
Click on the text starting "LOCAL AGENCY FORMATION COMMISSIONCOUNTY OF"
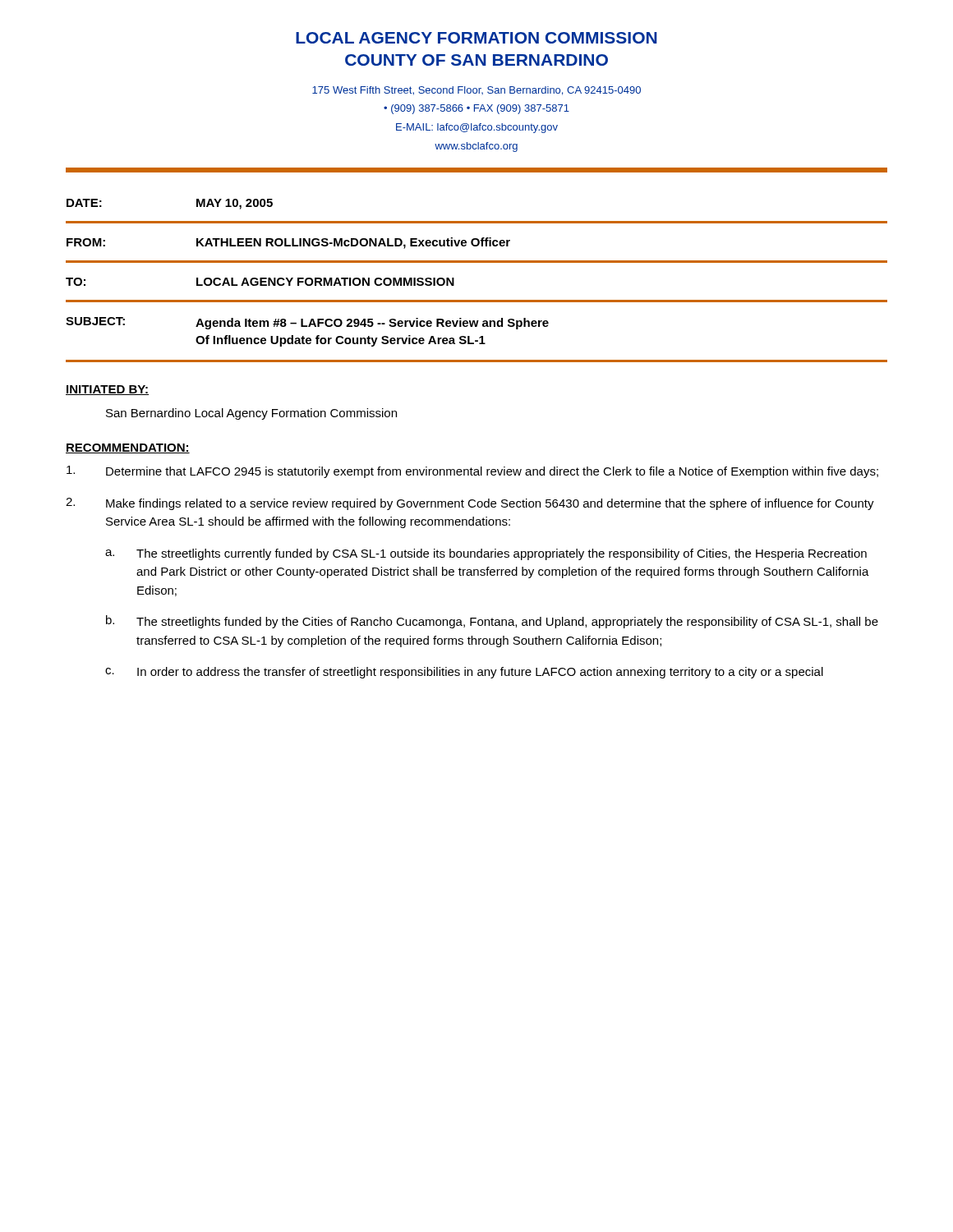pos(476,49)
